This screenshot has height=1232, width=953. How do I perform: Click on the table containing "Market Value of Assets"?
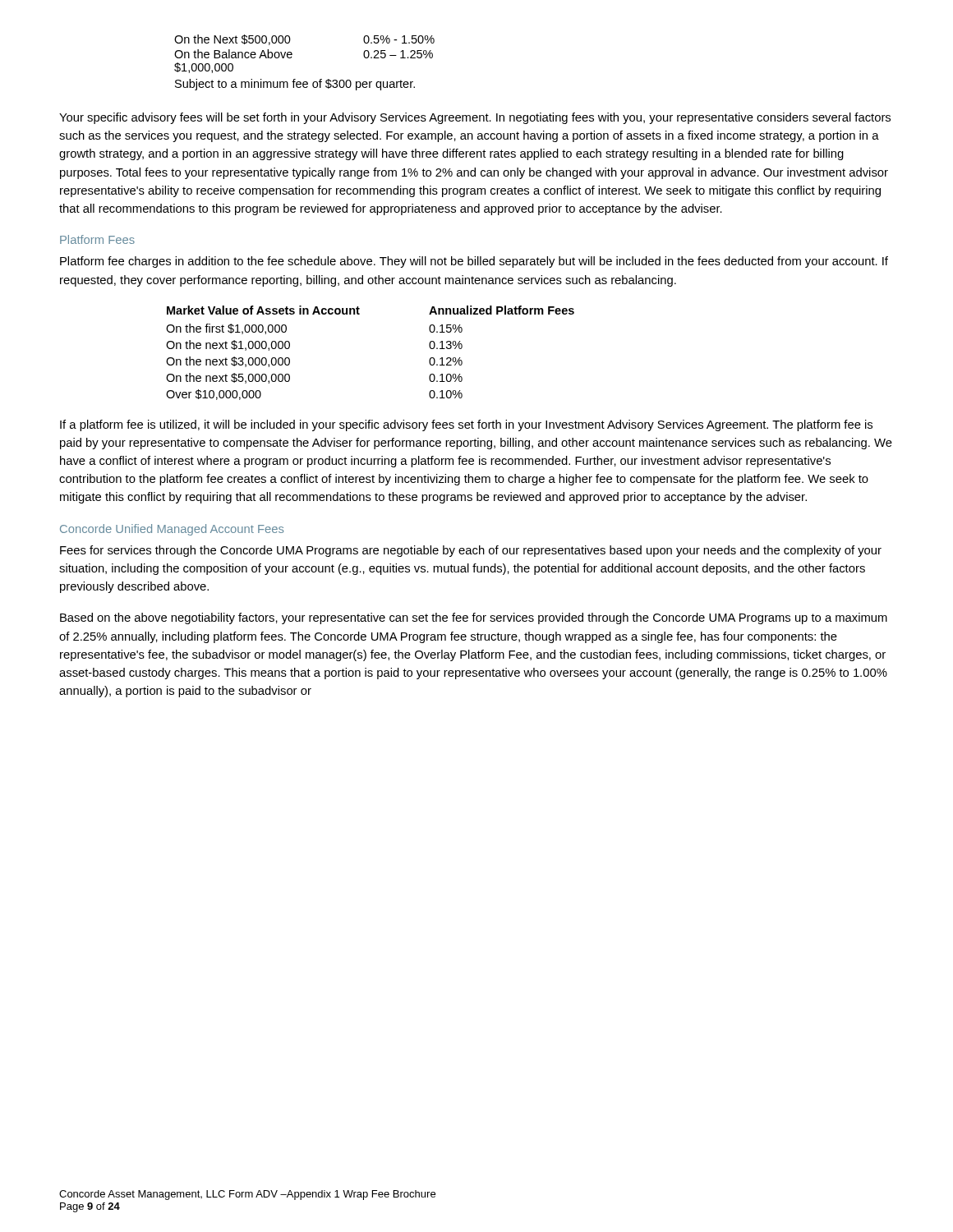(x=476, y=352)
